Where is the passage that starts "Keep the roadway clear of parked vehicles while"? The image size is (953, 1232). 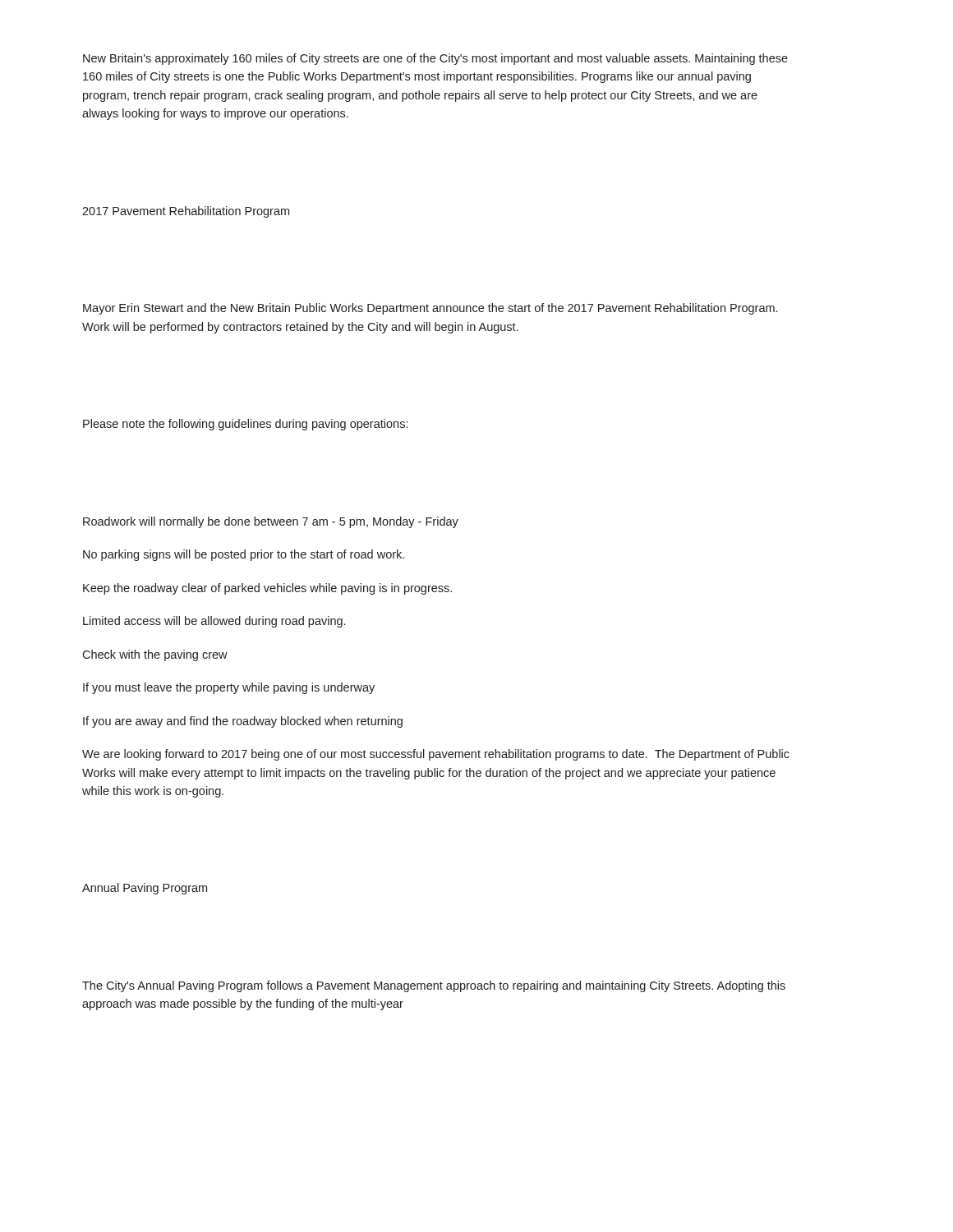point(268,588)
